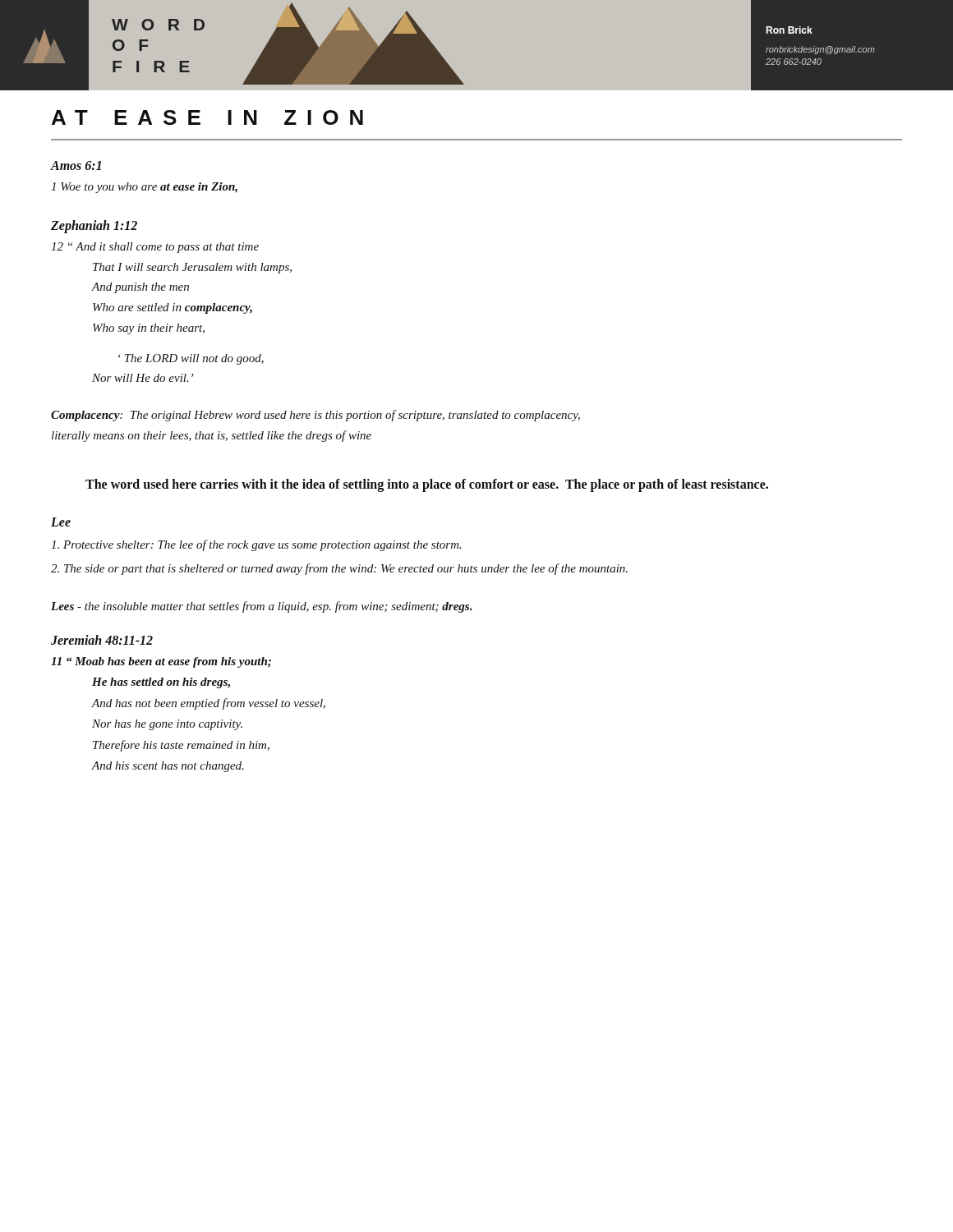Locate the text block that says "Lees - the"
The image size is (953, 1232).
point(262,606)
